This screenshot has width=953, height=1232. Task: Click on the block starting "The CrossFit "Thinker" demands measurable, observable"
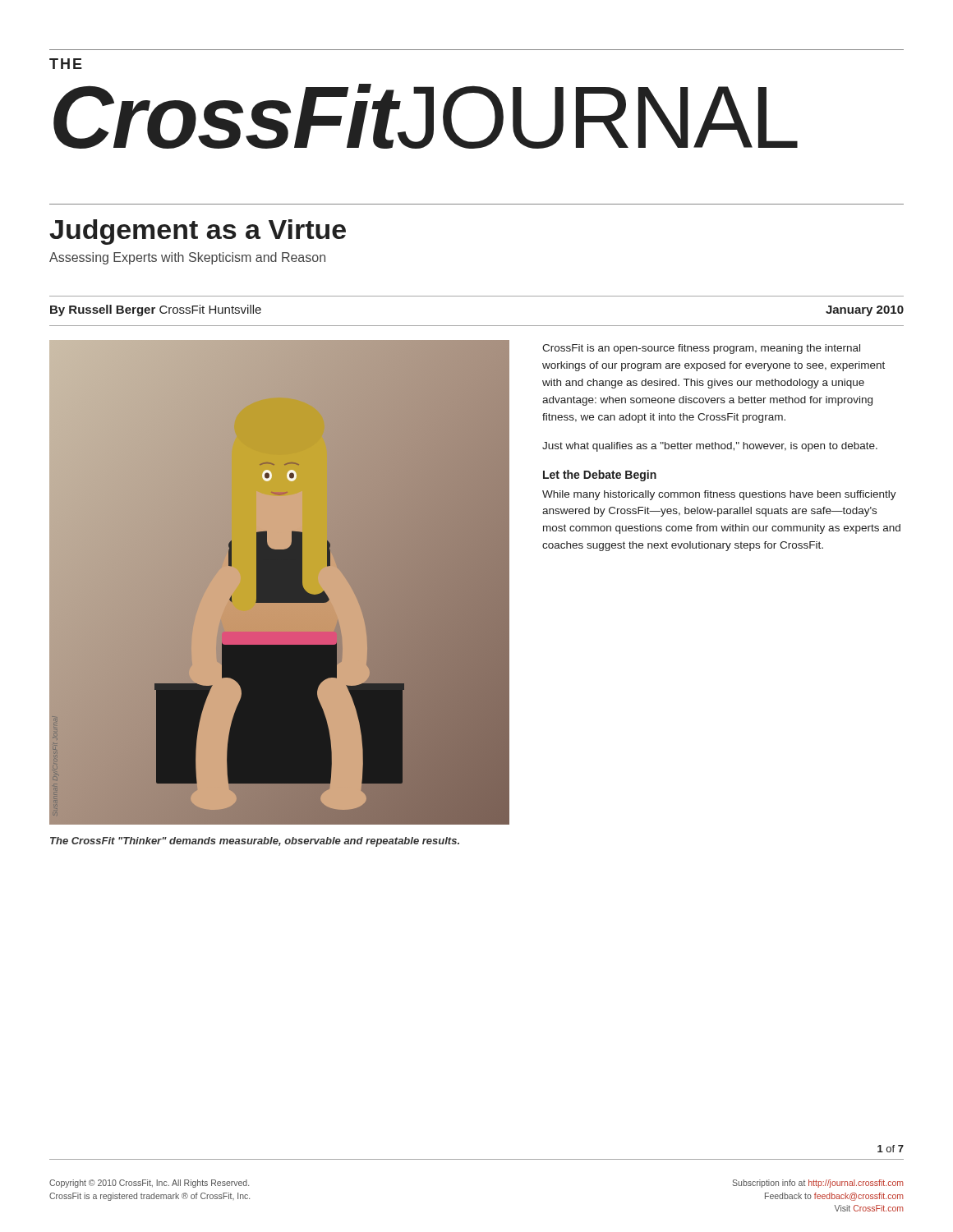coord(255,841)
